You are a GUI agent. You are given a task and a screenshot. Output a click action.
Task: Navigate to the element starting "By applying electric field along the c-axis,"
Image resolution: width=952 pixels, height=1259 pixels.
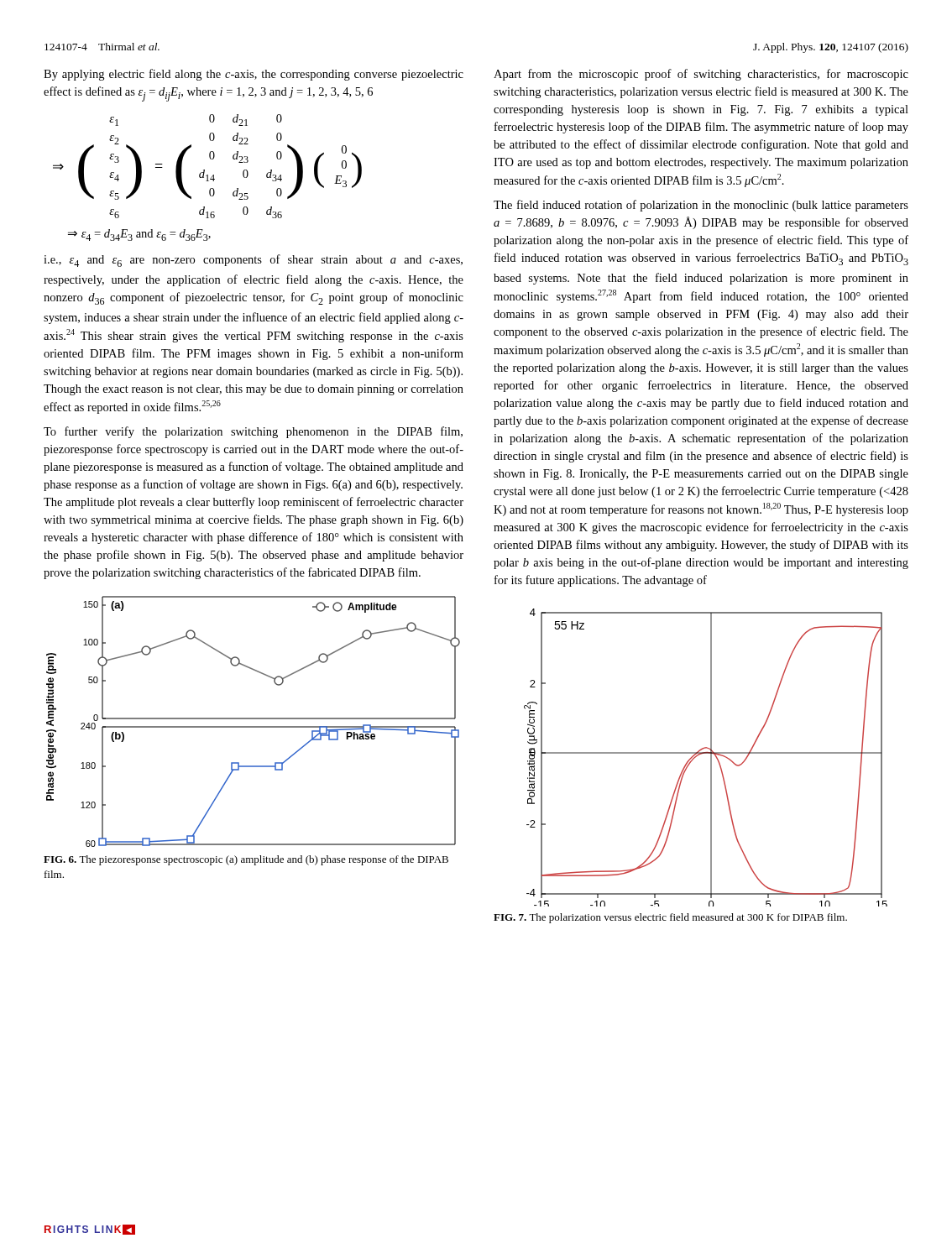click(254, 85)
